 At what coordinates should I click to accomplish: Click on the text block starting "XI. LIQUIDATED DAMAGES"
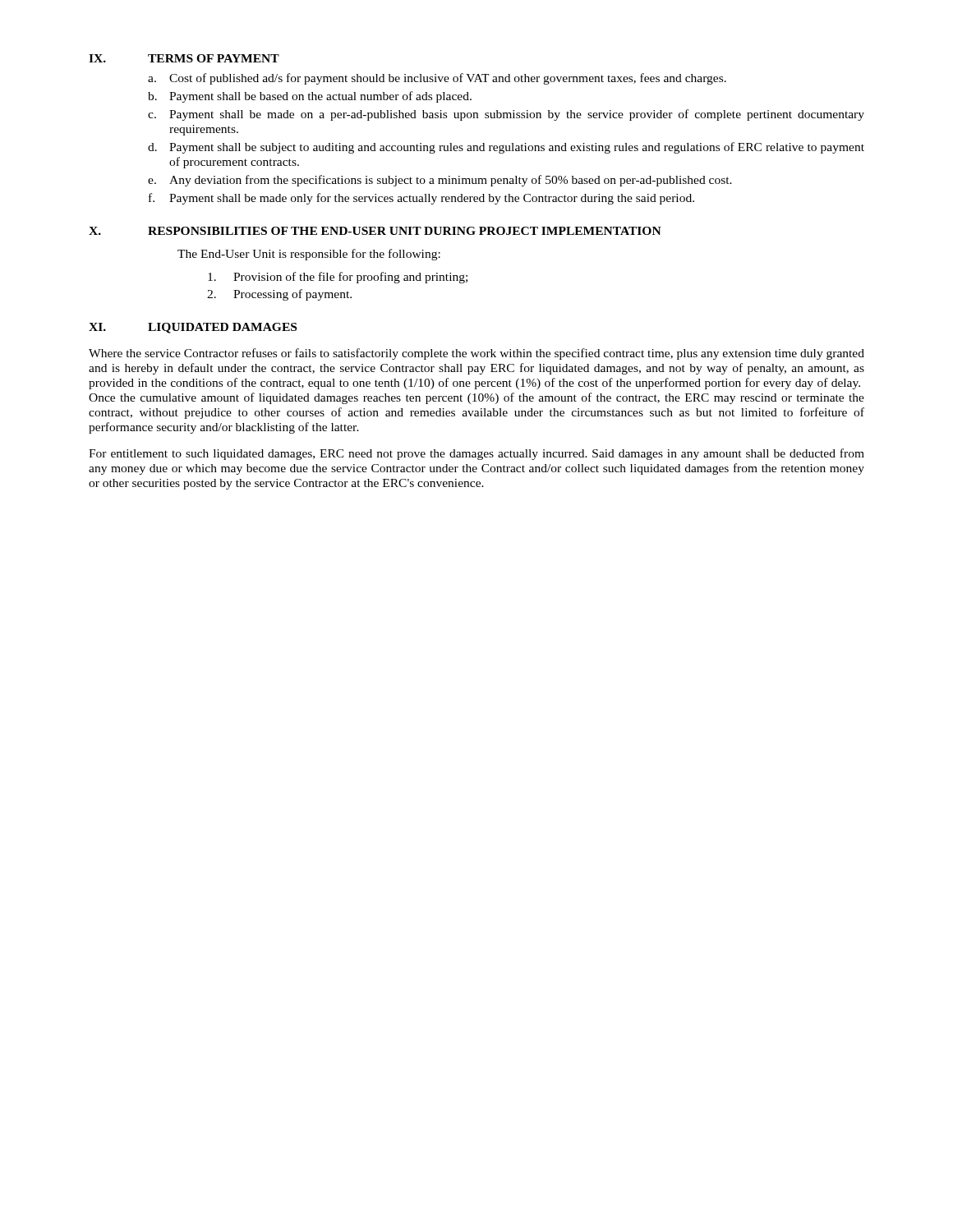(x=193, y=327)
